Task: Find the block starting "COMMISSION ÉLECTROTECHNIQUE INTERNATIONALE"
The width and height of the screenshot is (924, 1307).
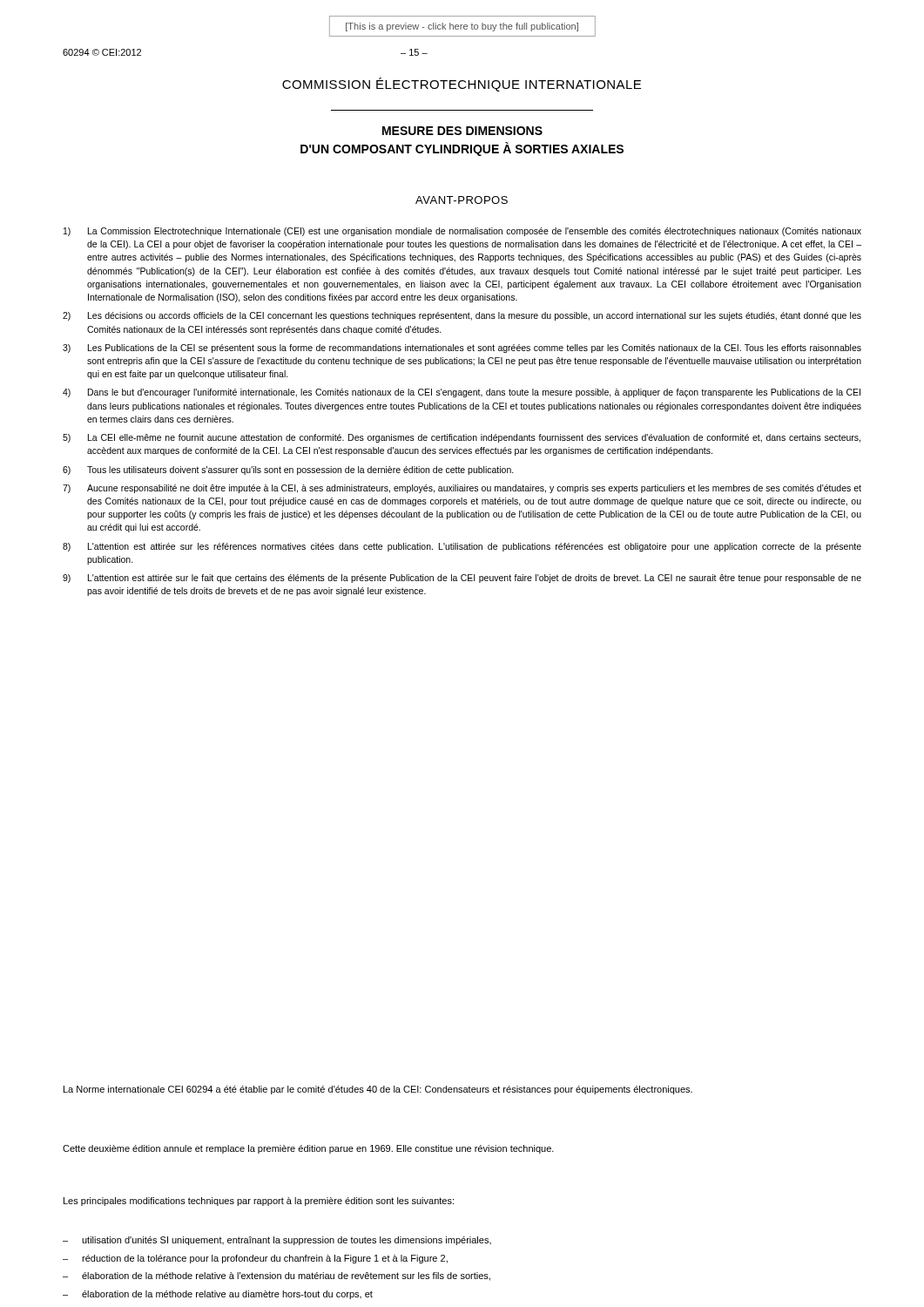Action: [462, 84]
